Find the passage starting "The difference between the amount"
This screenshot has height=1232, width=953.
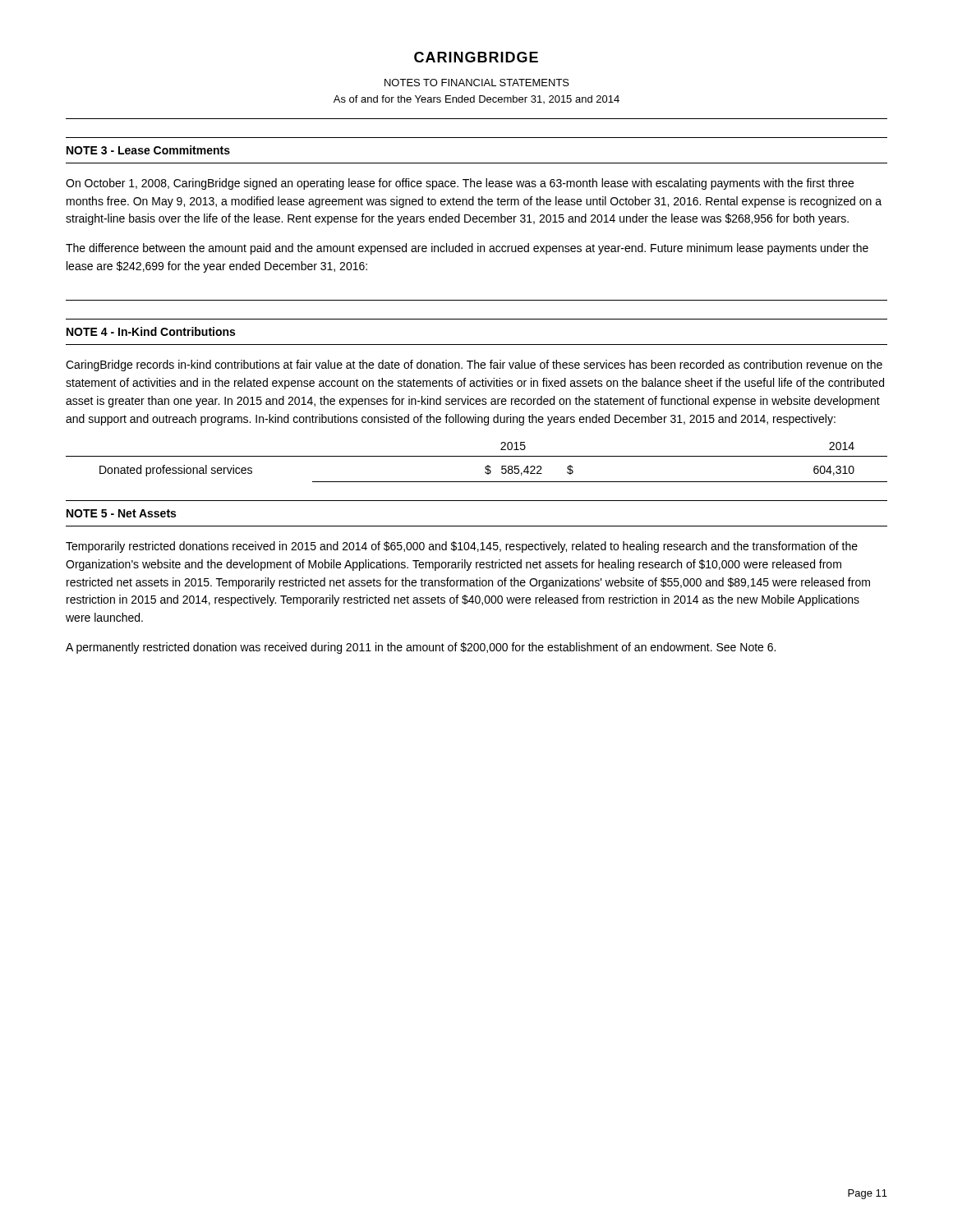[x=467, y=257]
